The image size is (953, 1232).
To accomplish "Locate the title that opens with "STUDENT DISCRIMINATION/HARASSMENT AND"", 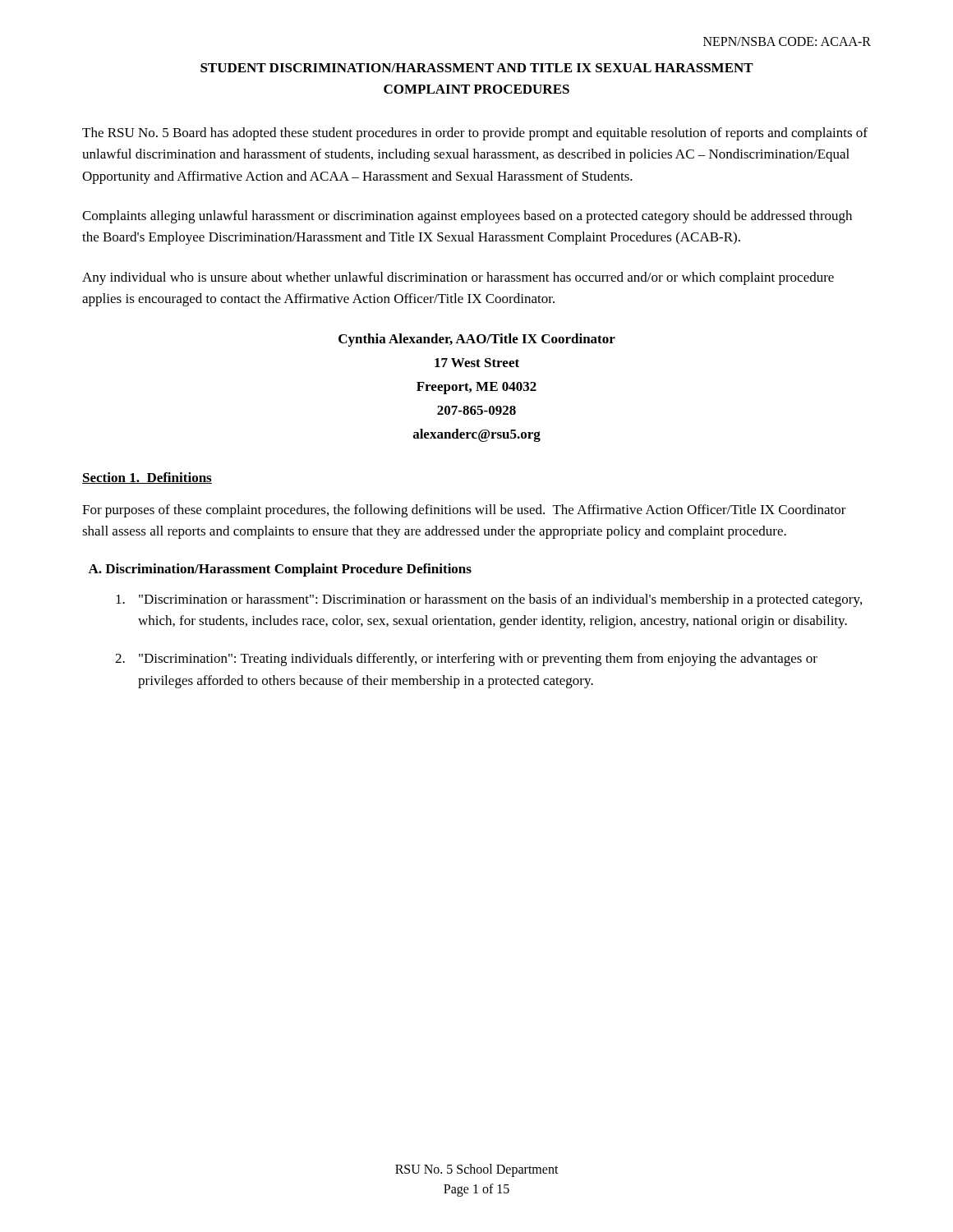I will pos(476,78).
